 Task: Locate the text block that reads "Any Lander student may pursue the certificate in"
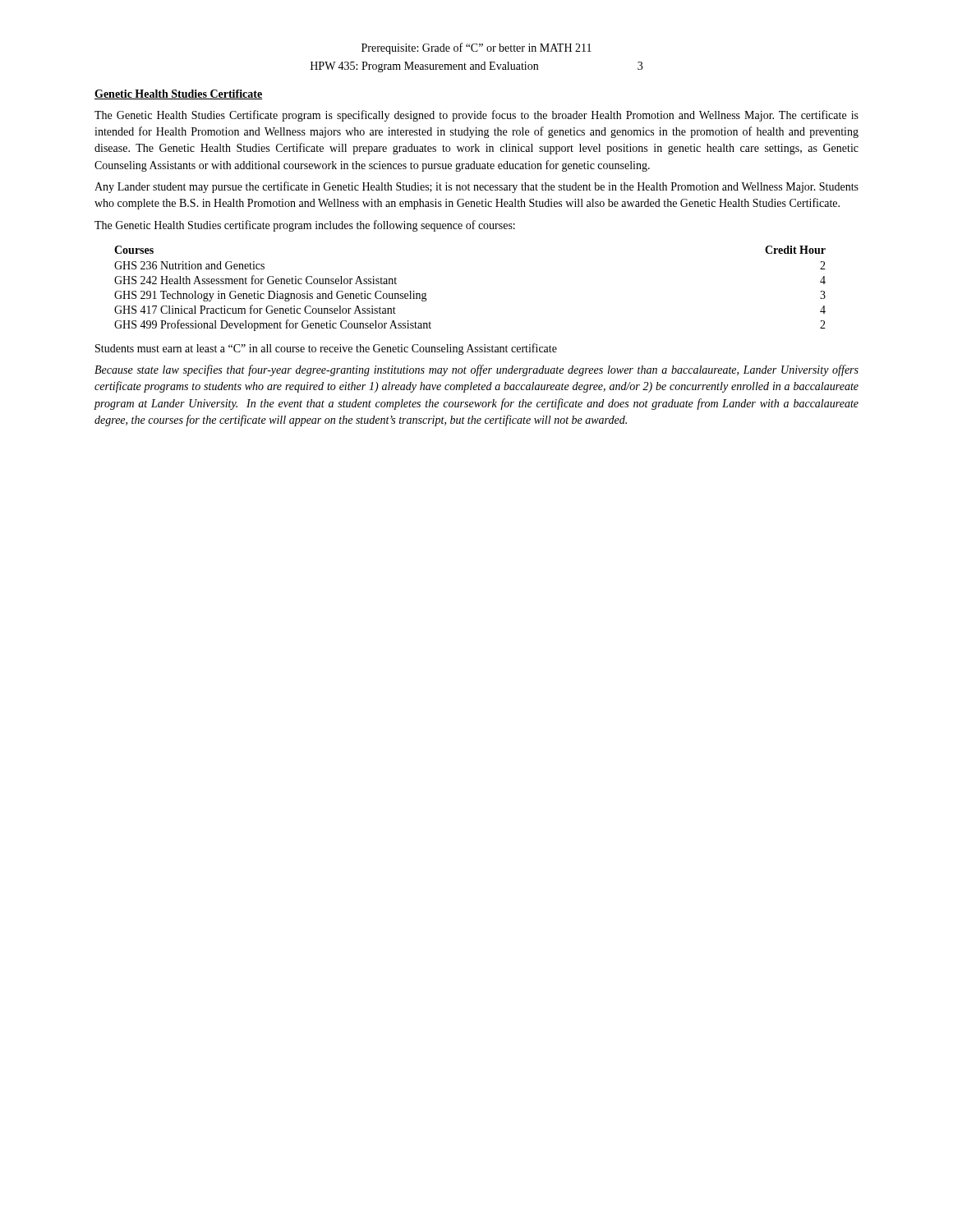point(476,195)
